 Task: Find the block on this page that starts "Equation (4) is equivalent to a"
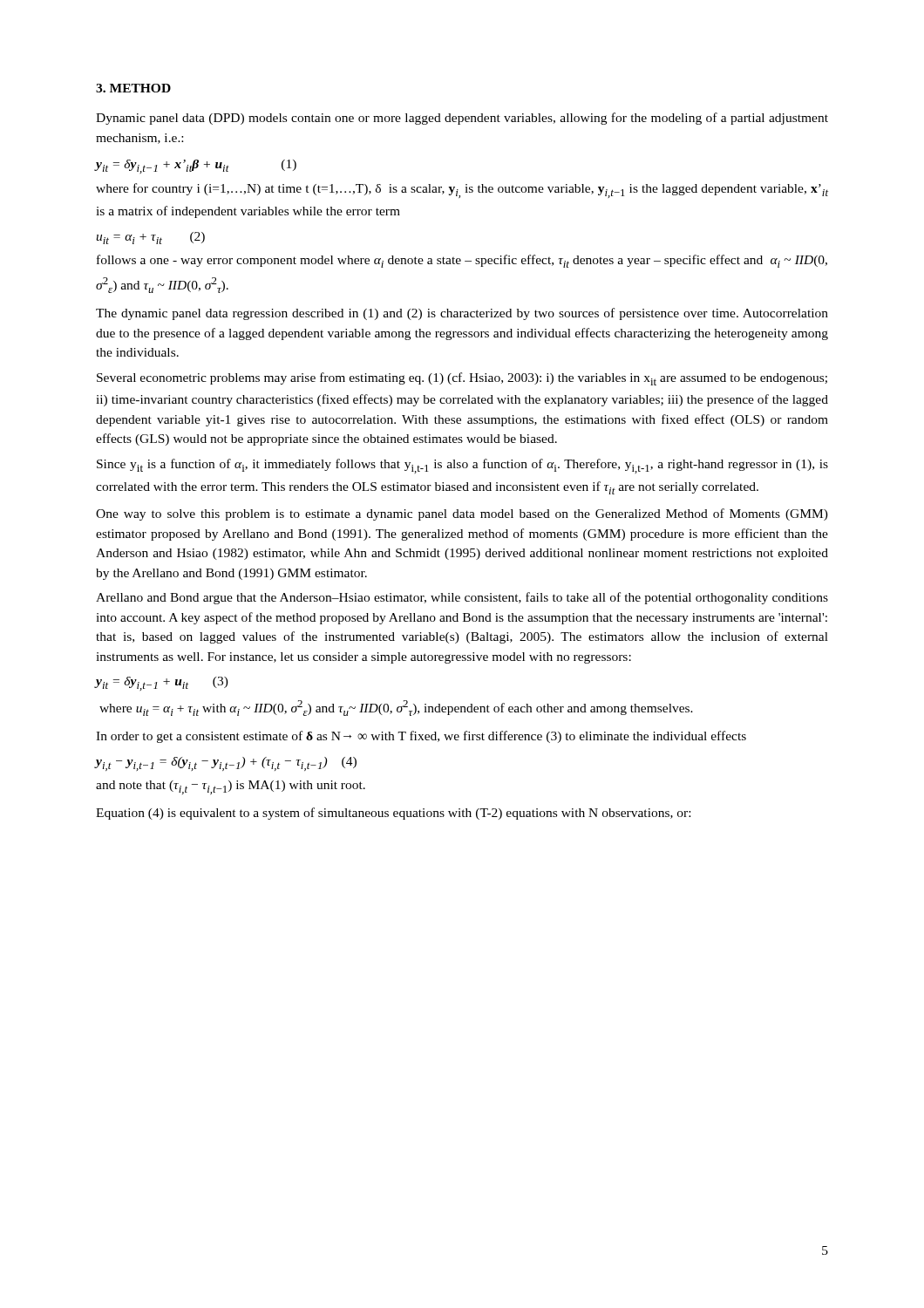(x=394, y=812)
